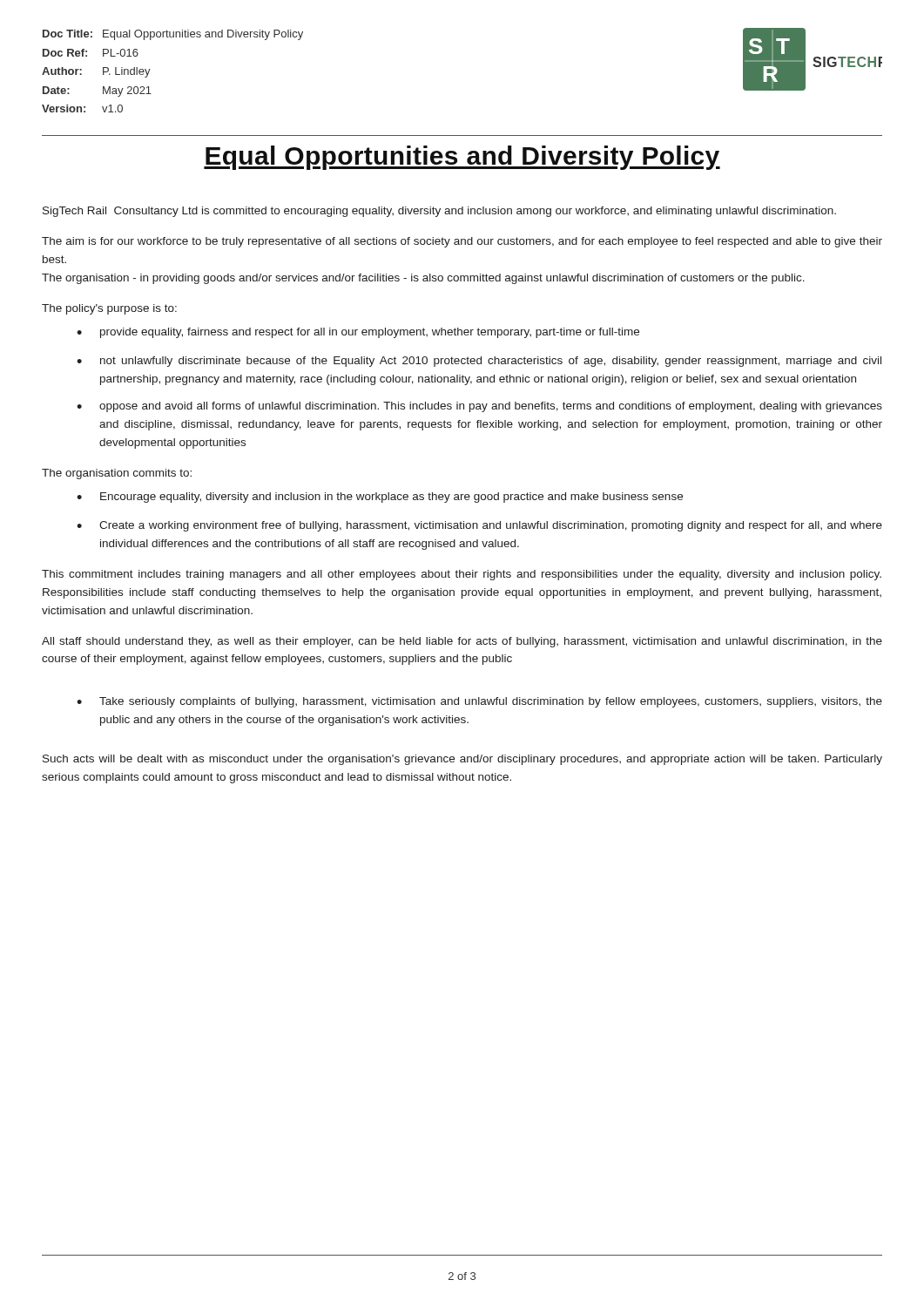Click on the text starting "Equal Opportunities and"

coord(462,156)
